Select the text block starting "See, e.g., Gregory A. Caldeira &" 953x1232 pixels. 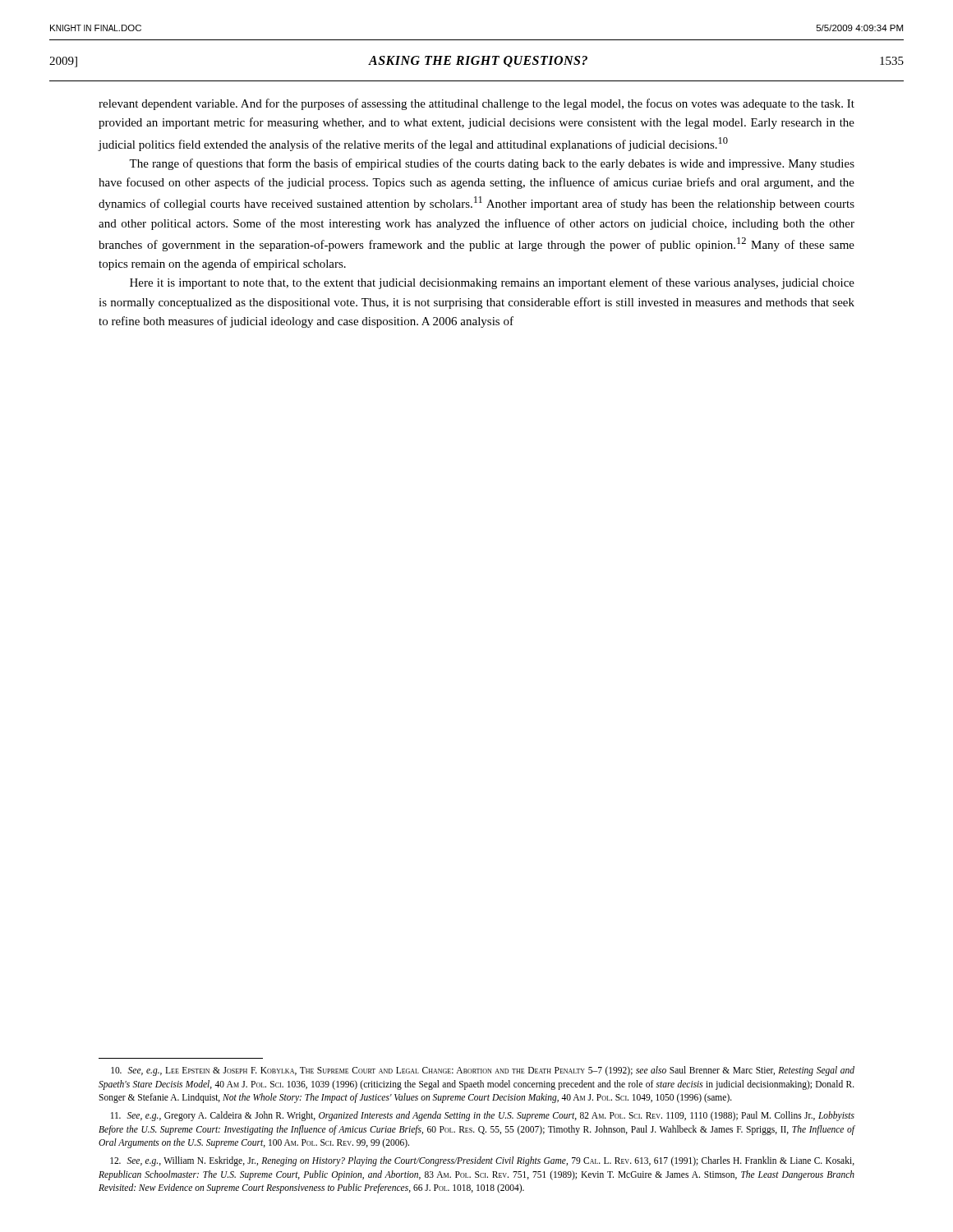point(476,1129)
